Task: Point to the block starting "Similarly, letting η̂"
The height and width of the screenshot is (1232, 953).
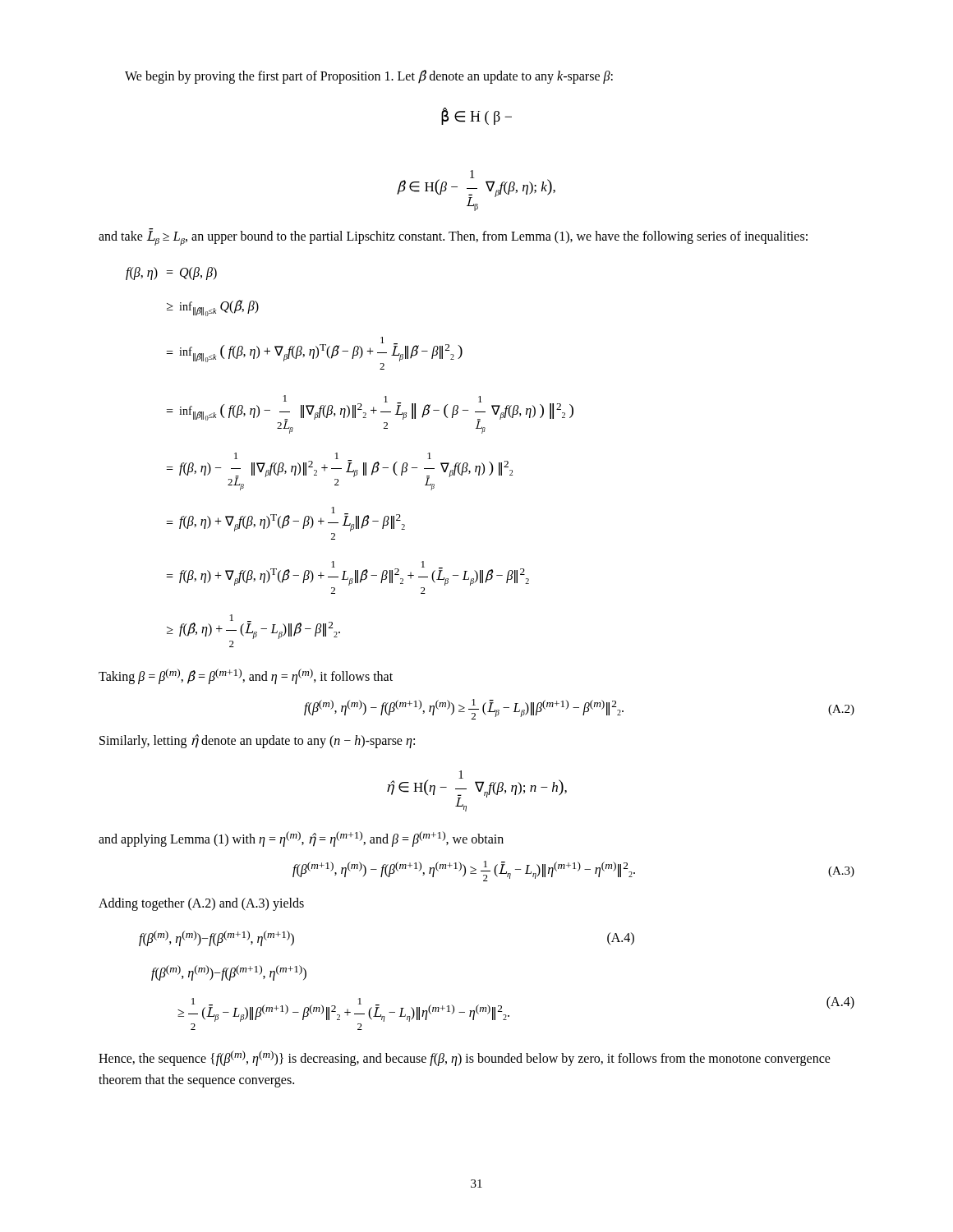Action: pyautogui.click(x=257, y=741)
